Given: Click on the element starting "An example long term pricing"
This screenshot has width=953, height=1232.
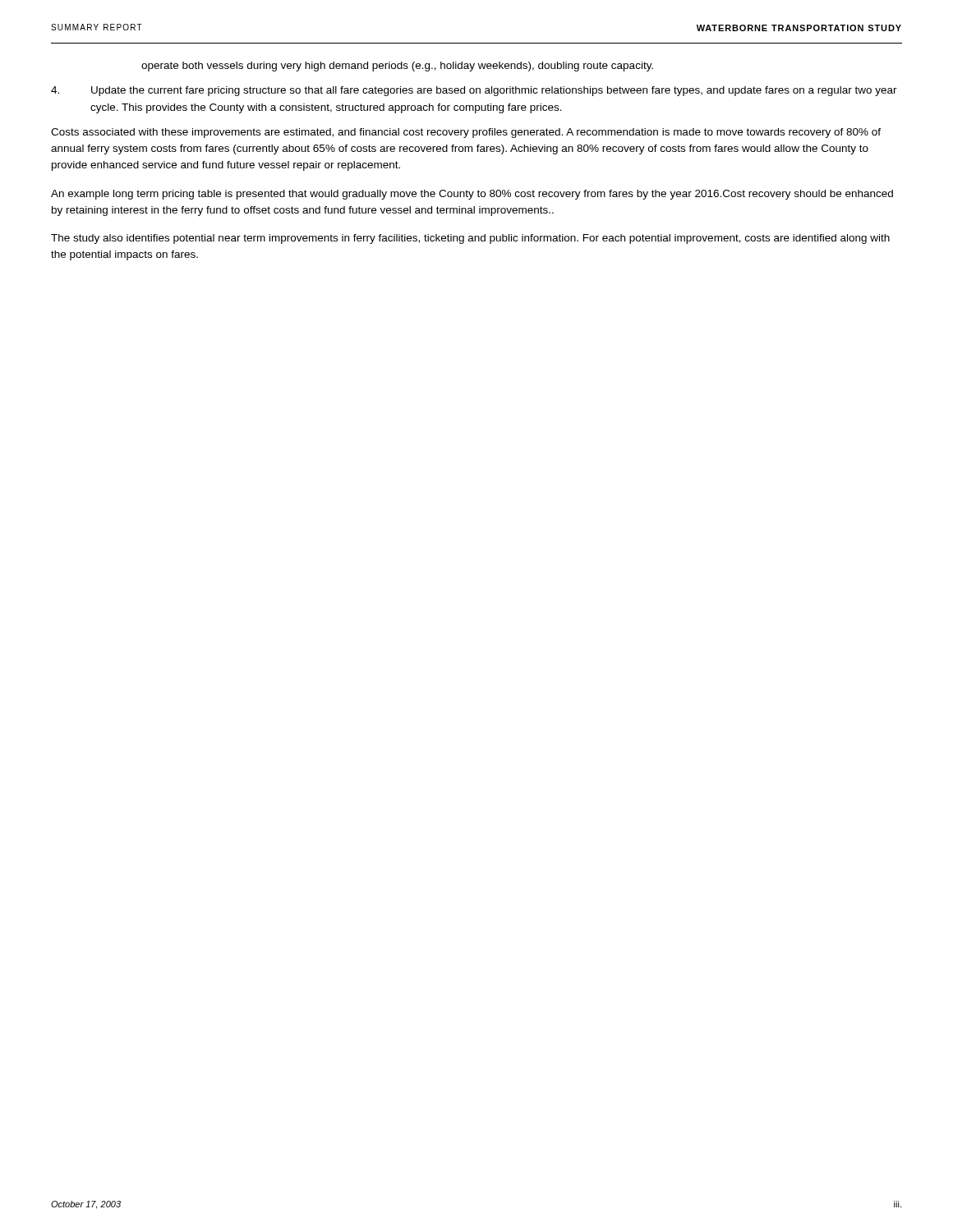Looking at the screenshot, I should tap(472, 201).
